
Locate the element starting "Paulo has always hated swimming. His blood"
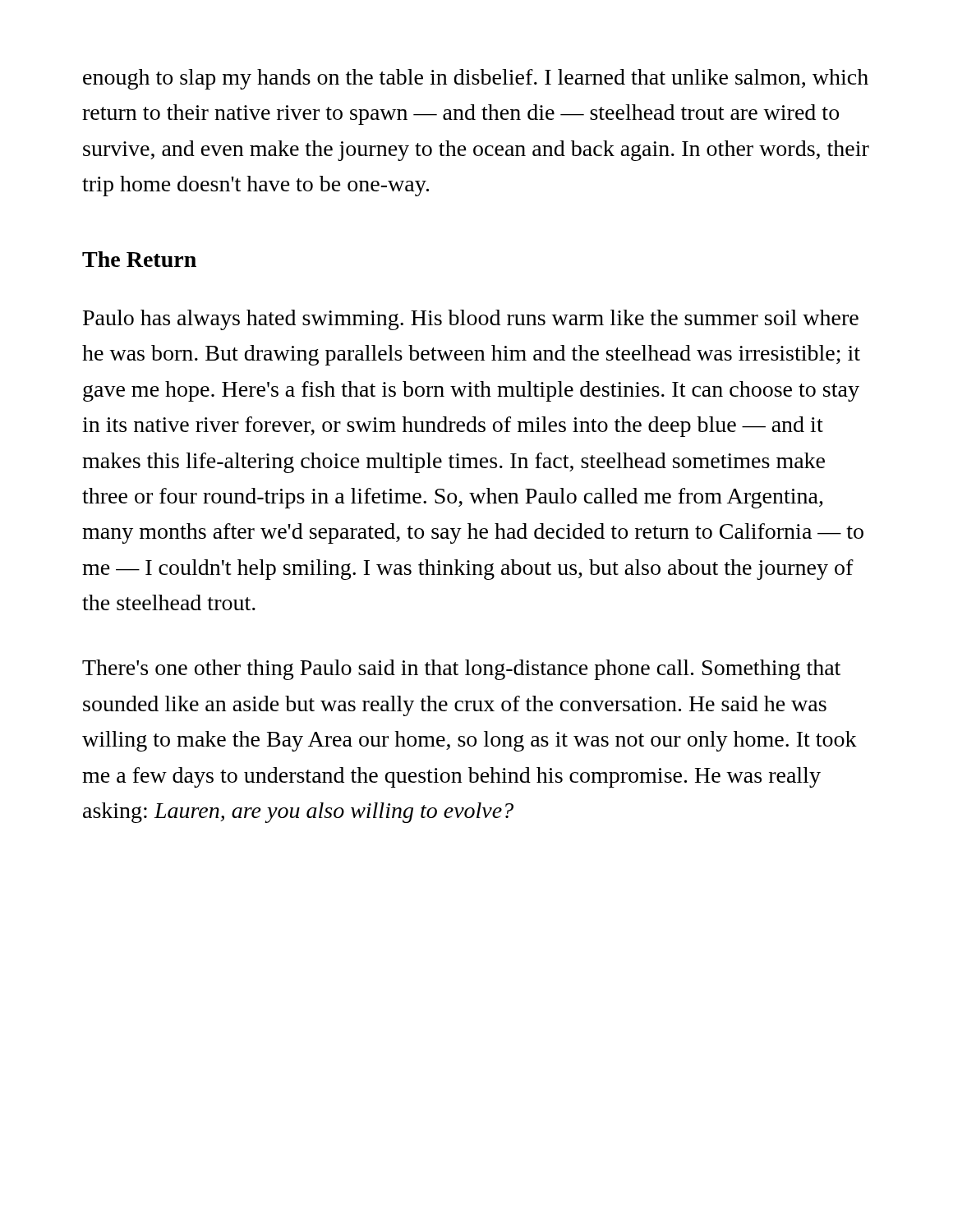click(473, 460)
